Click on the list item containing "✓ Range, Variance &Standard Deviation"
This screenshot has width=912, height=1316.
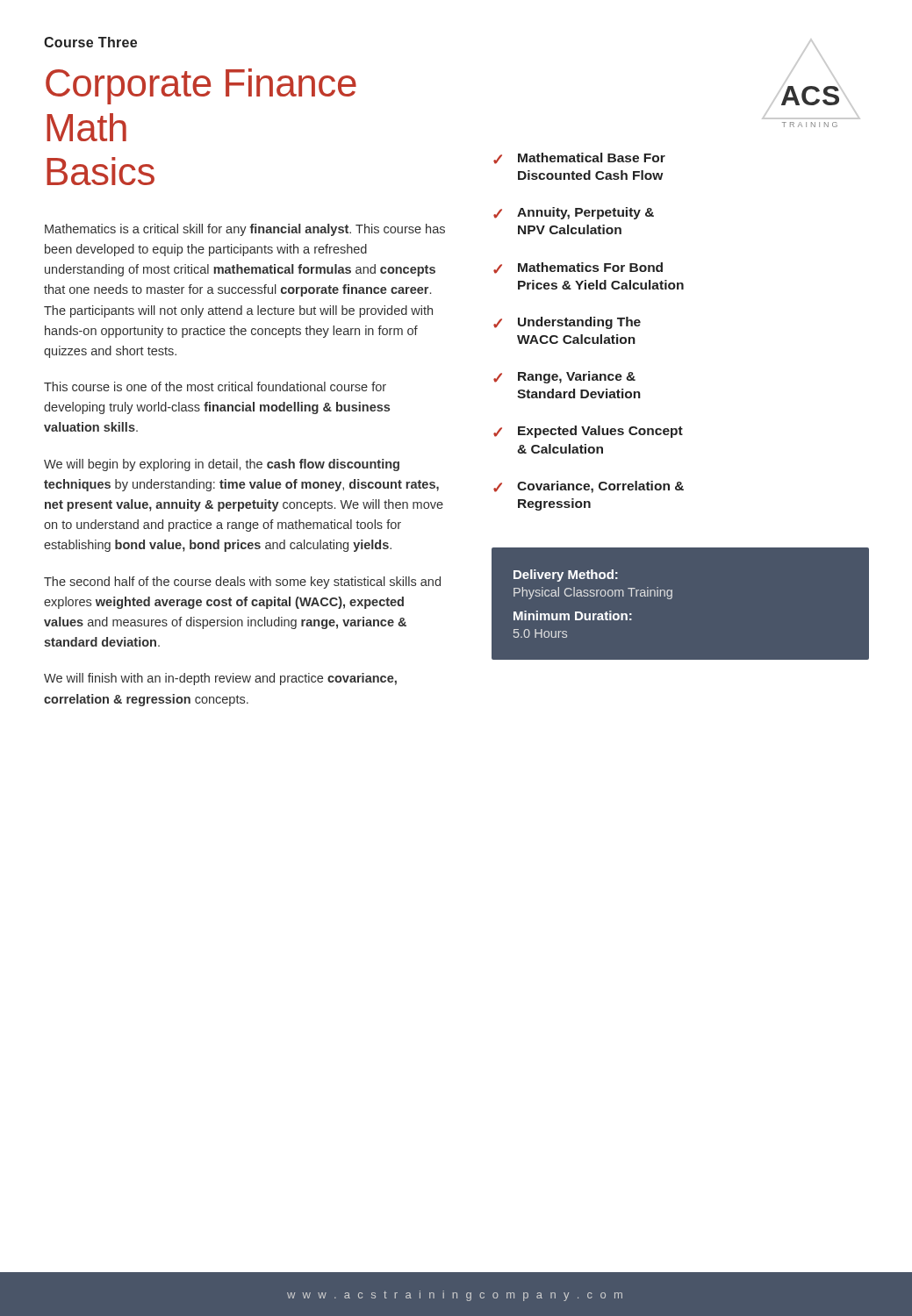point(566,385)
